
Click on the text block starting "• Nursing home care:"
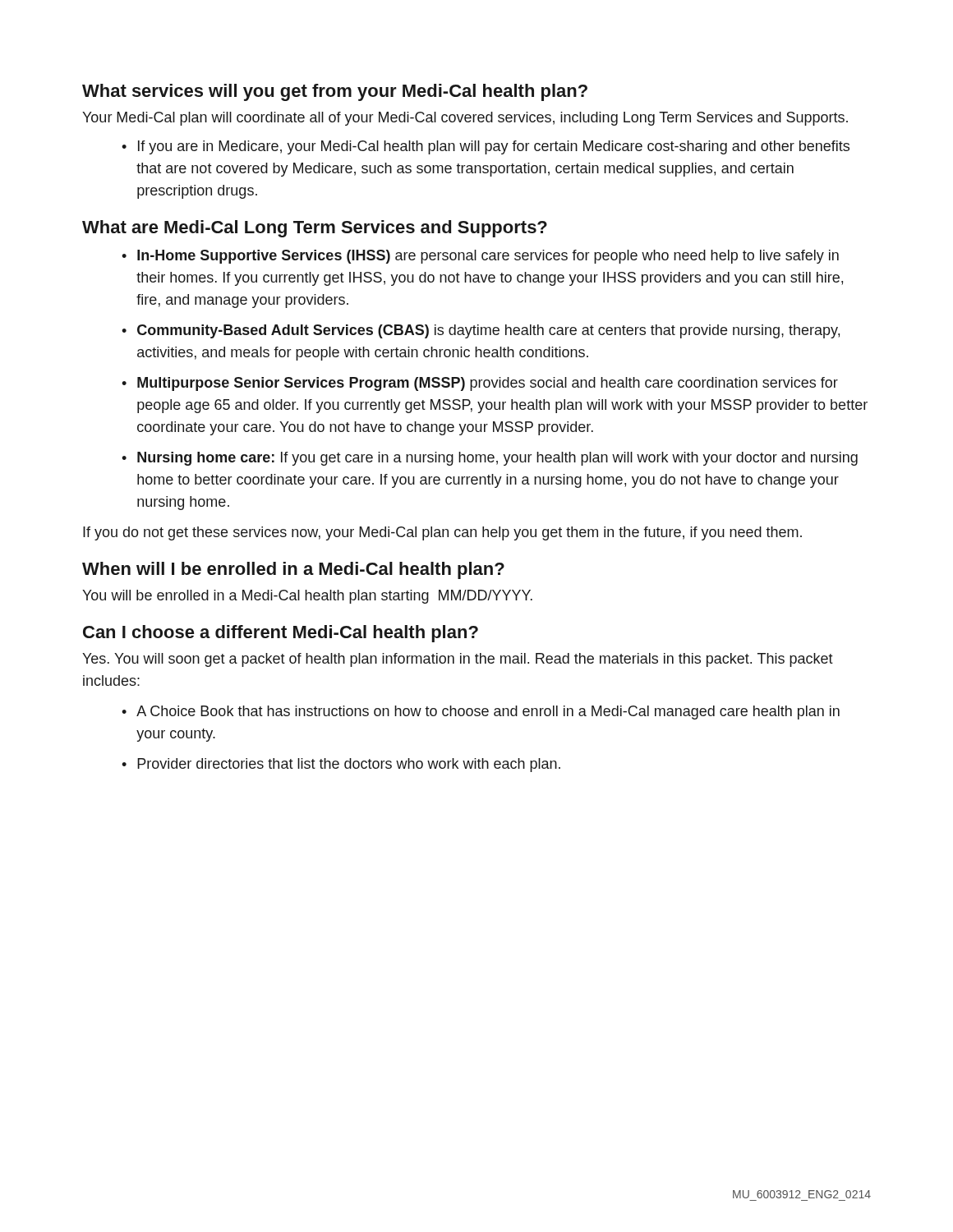pyautogui.click(x=496, y=480)
